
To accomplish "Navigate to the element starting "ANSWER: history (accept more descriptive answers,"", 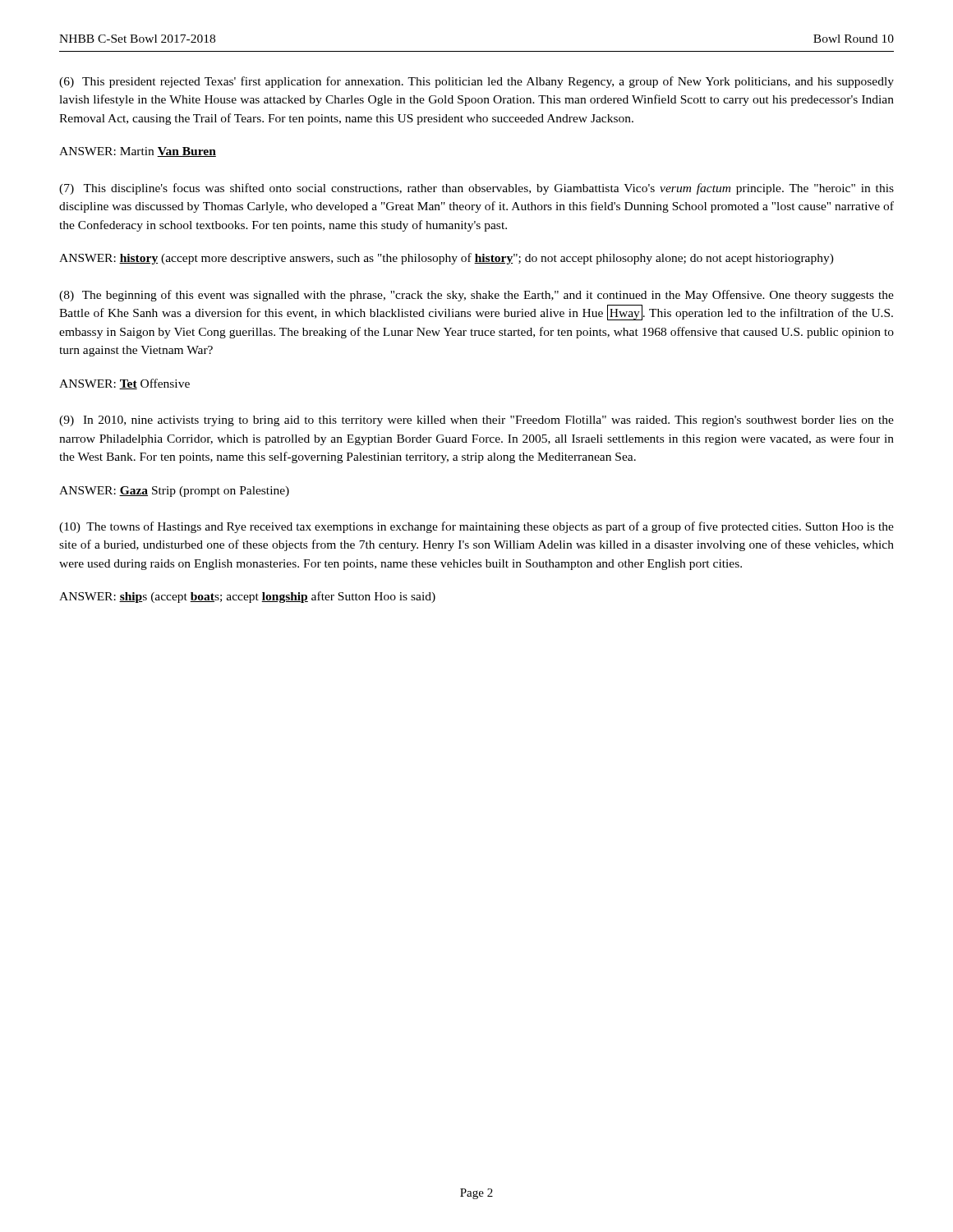I will coord(476,258).
